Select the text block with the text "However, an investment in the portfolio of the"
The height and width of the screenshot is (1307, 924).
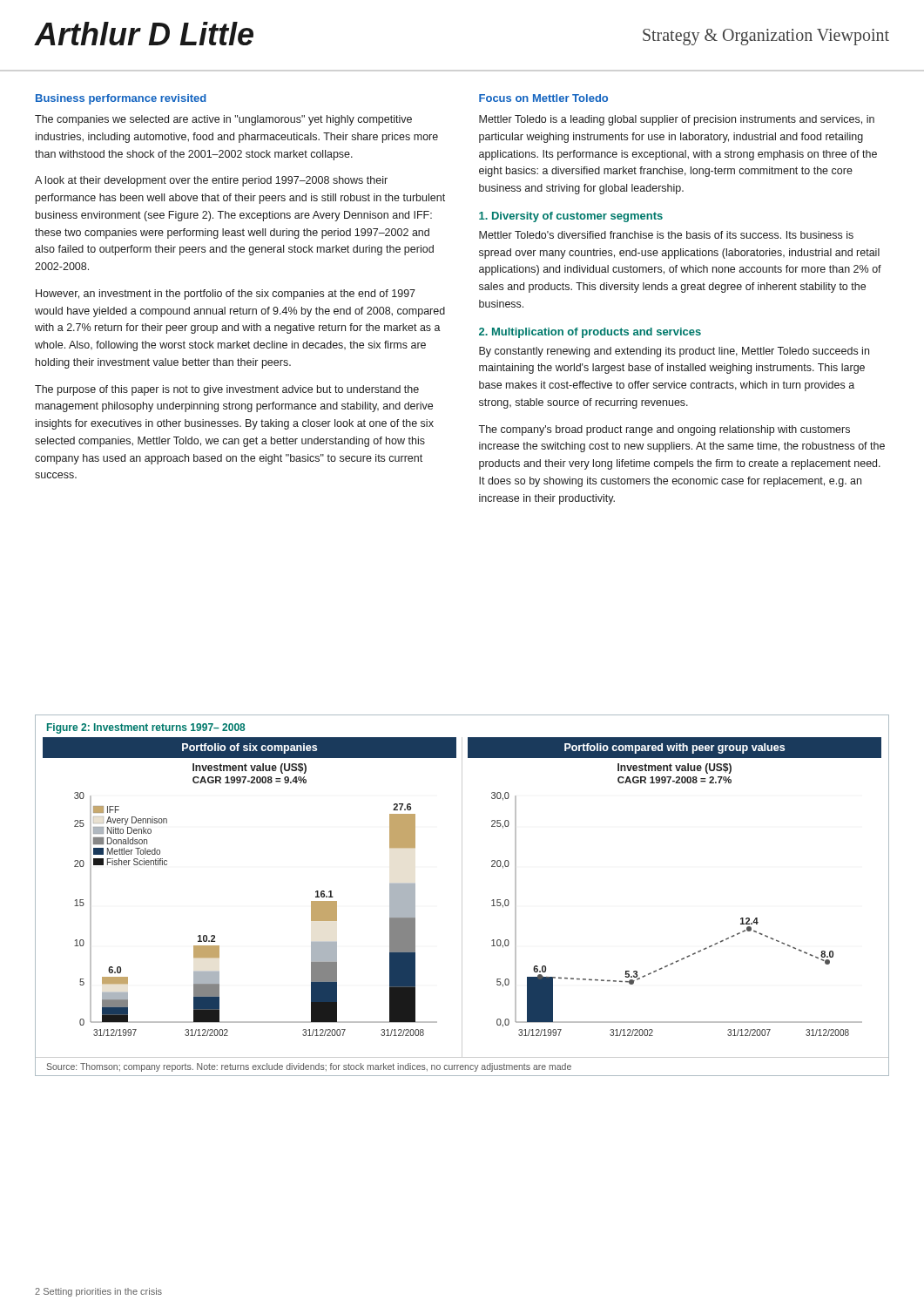pyautogui.click(x=240, y=329)
